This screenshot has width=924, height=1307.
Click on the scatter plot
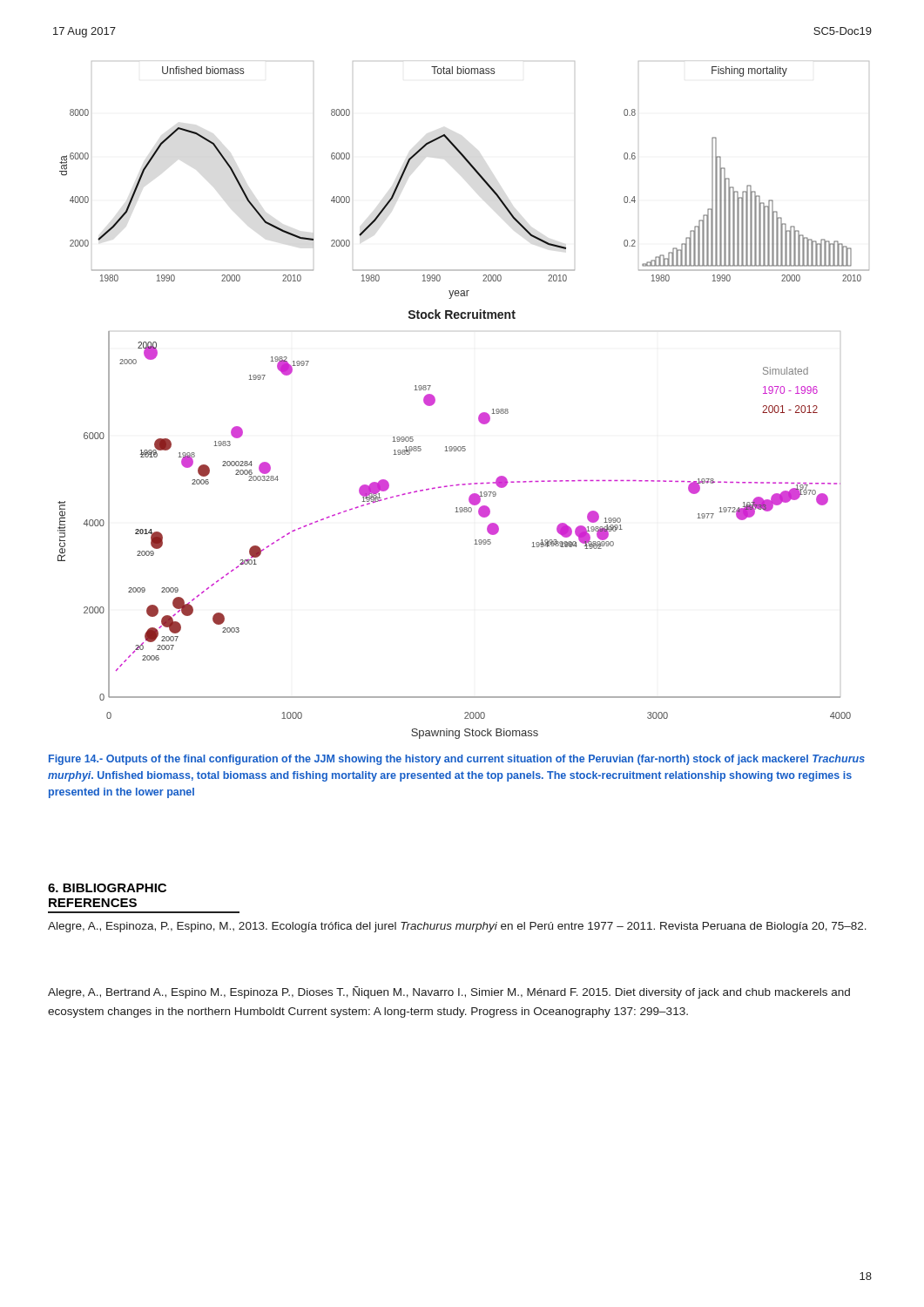[x=462, y=533]
